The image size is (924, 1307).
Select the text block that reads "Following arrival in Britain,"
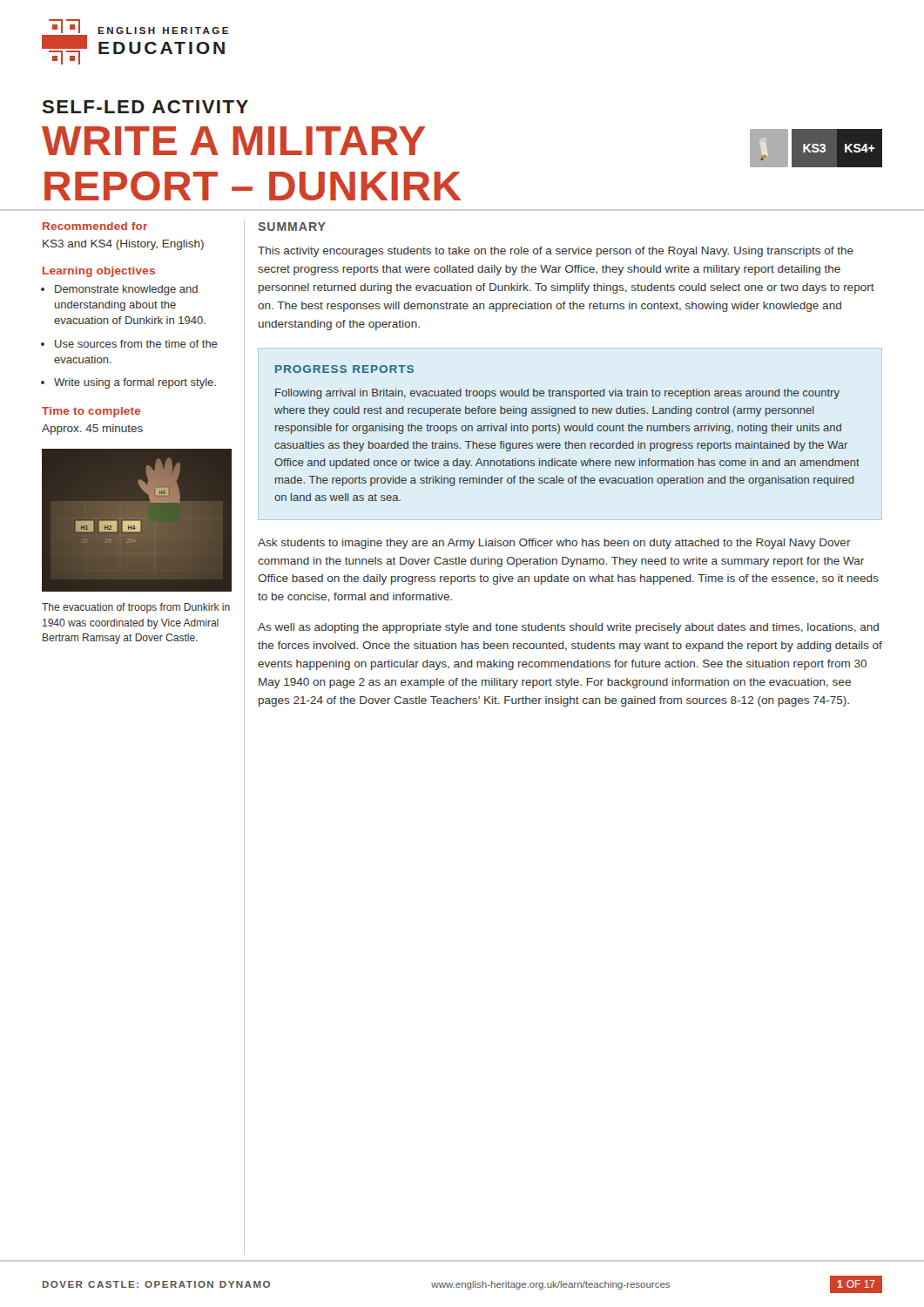[570, 445]
